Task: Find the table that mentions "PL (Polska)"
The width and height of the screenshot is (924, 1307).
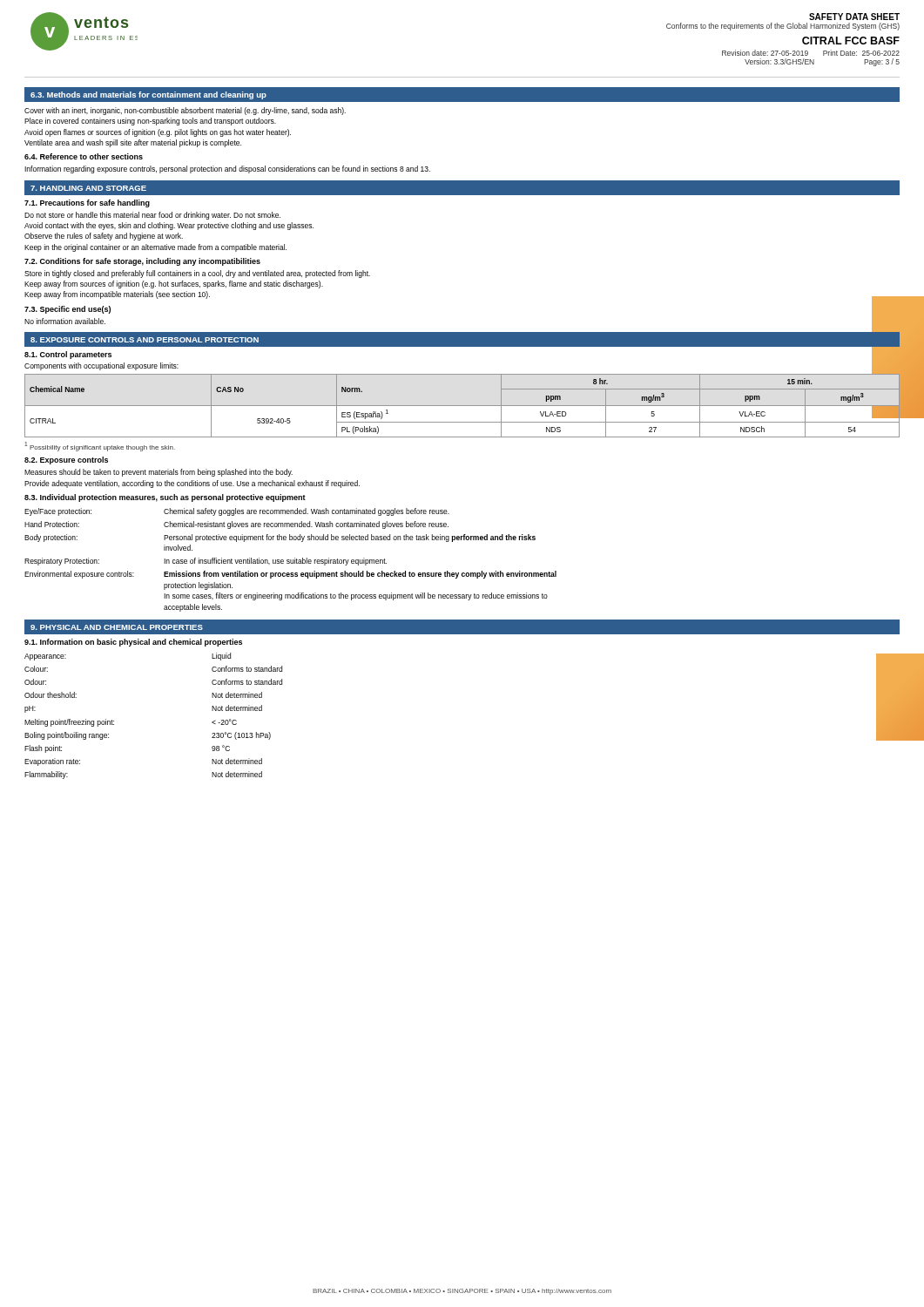Action: [x=462, y=405]
